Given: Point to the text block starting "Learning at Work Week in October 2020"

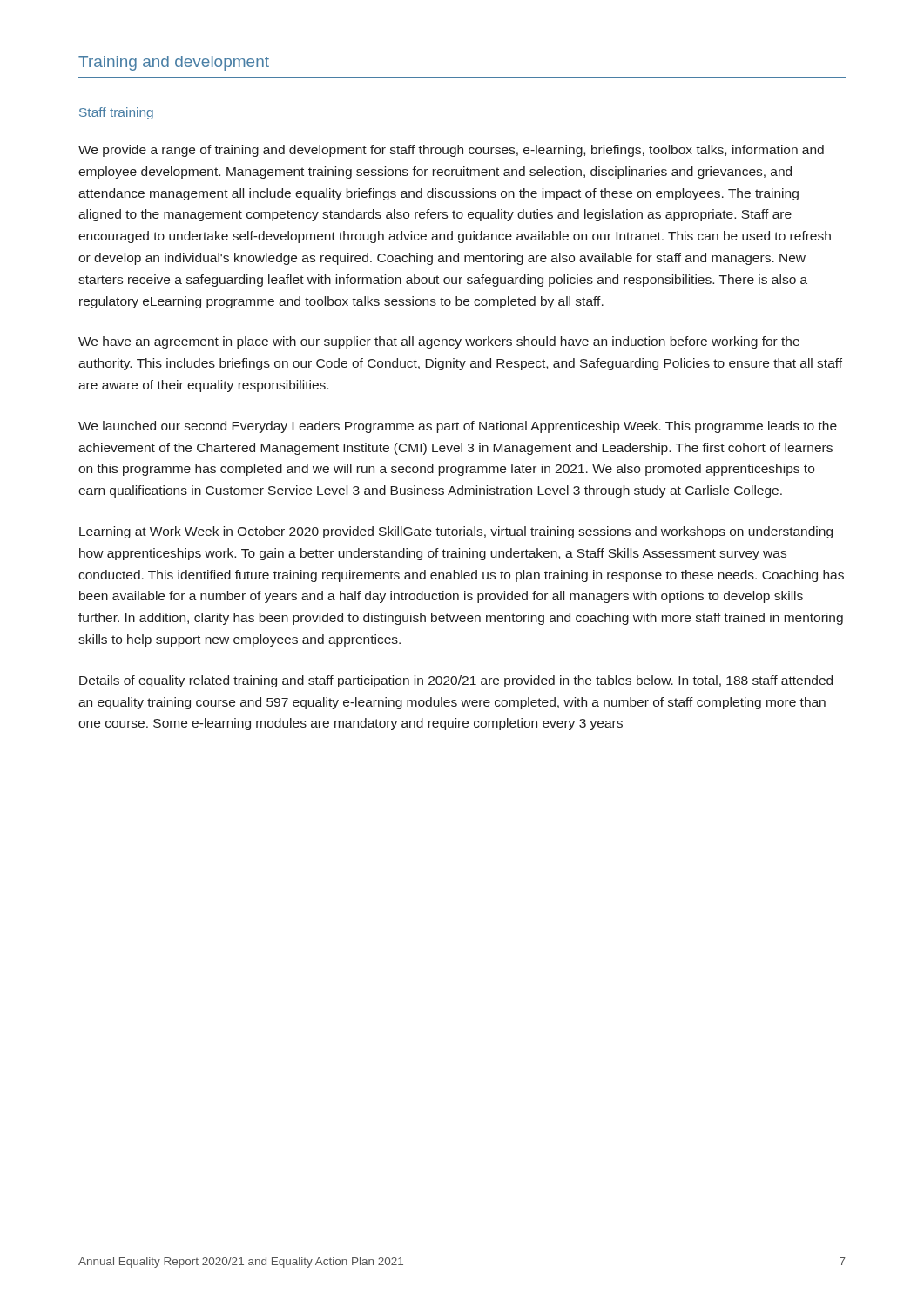Looking at the screenshot, I should coord(461,585).
